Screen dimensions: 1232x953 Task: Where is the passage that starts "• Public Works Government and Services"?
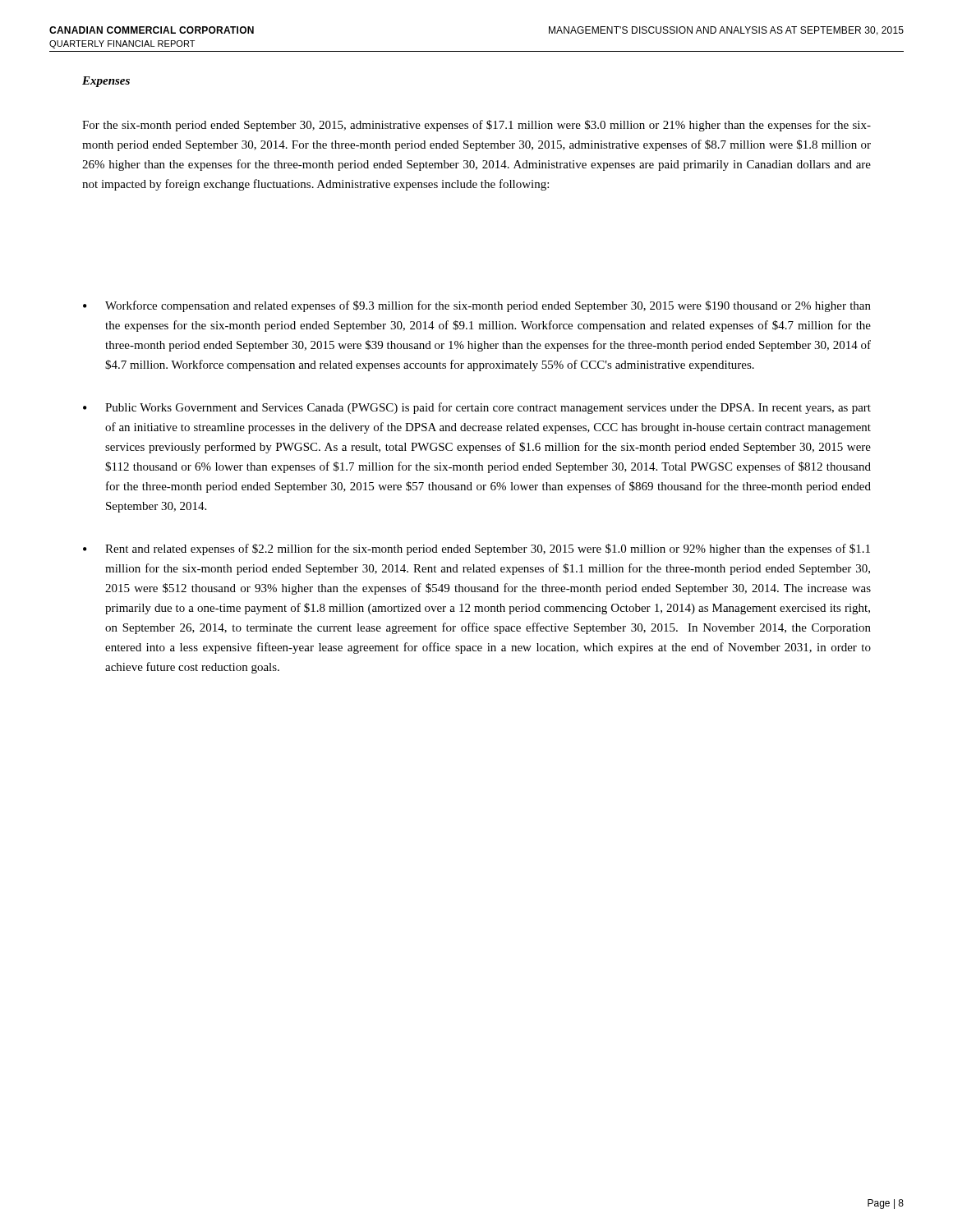pyautogui.click(x=476, y=457)
